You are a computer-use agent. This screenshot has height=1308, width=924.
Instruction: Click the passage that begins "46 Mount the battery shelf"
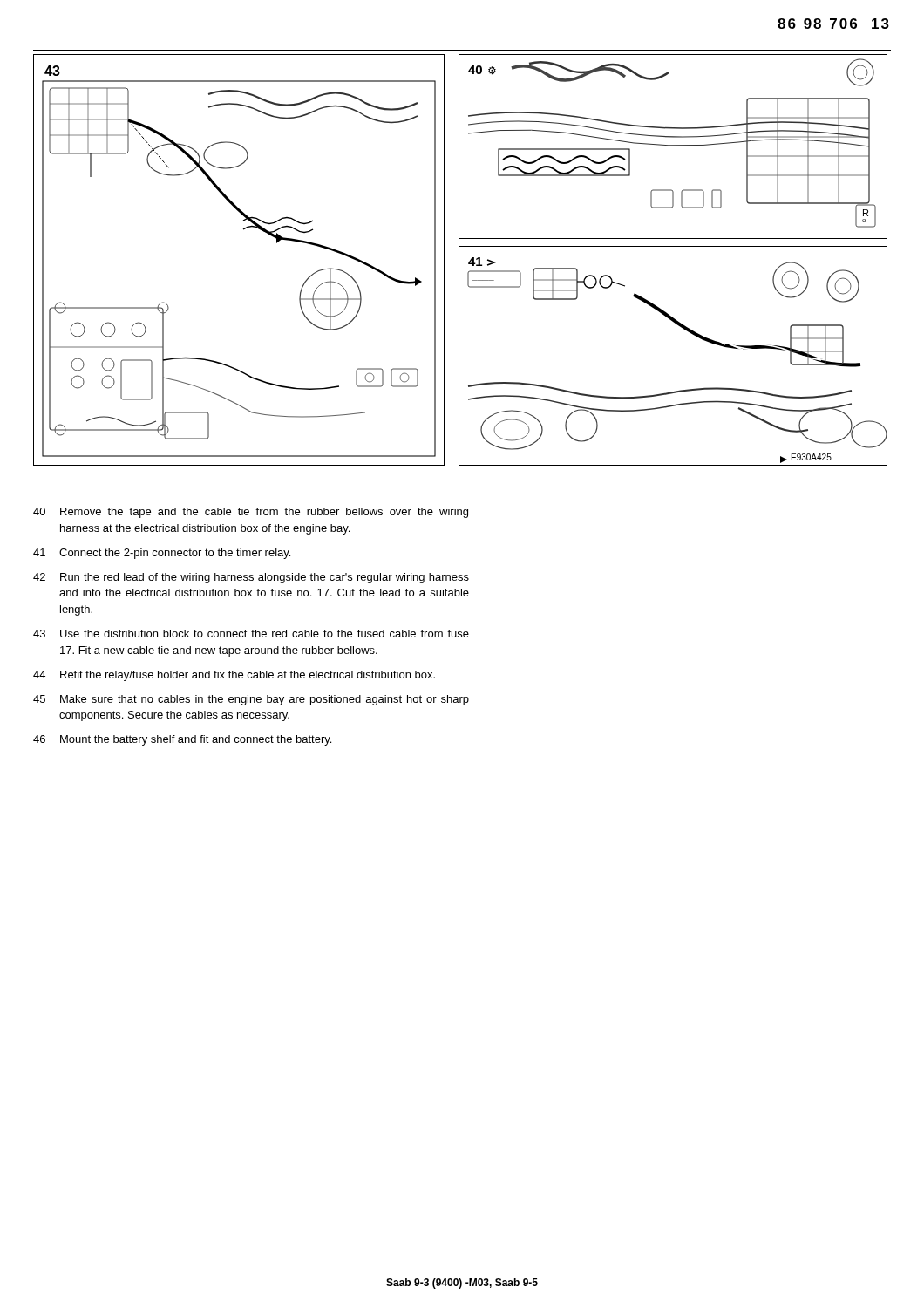pyautogui.click(x=251, y=740)
